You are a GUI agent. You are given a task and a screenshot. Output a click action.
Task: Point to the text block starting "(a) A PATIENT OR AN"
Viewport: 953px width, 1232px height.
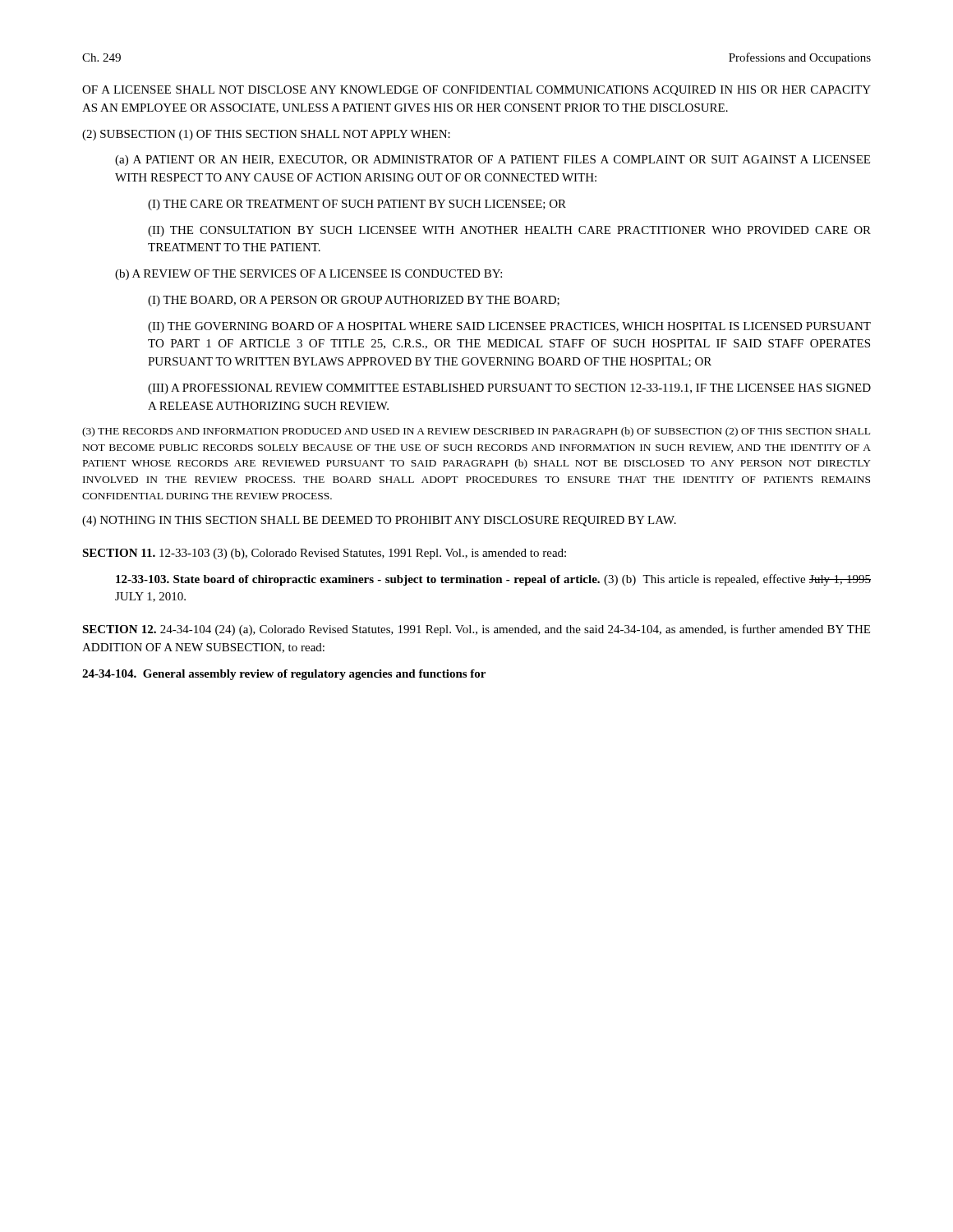tap(493, 168)
